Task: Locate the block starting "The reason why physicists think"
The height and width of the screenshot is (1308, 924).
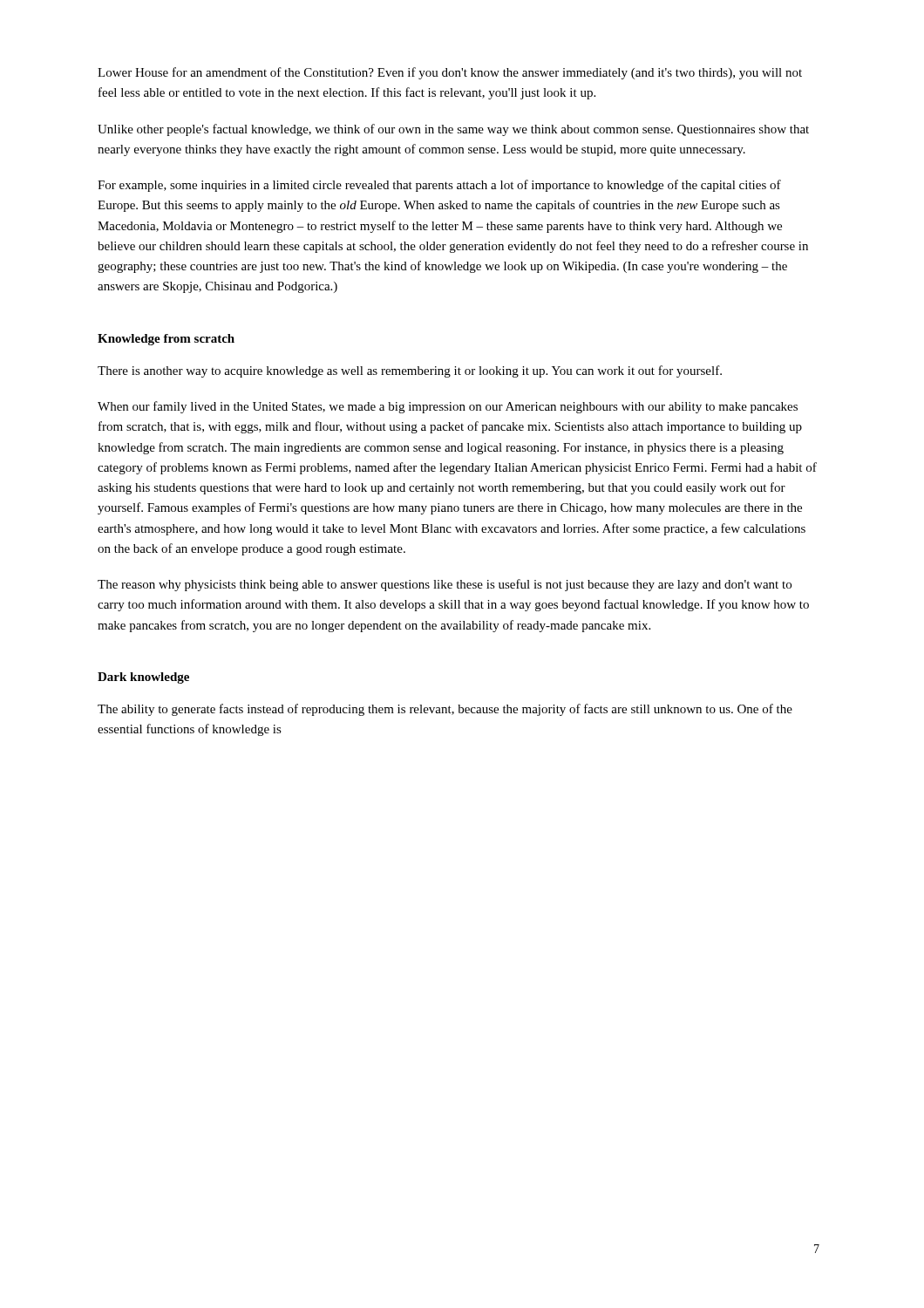Action: (x=453, y=604)
